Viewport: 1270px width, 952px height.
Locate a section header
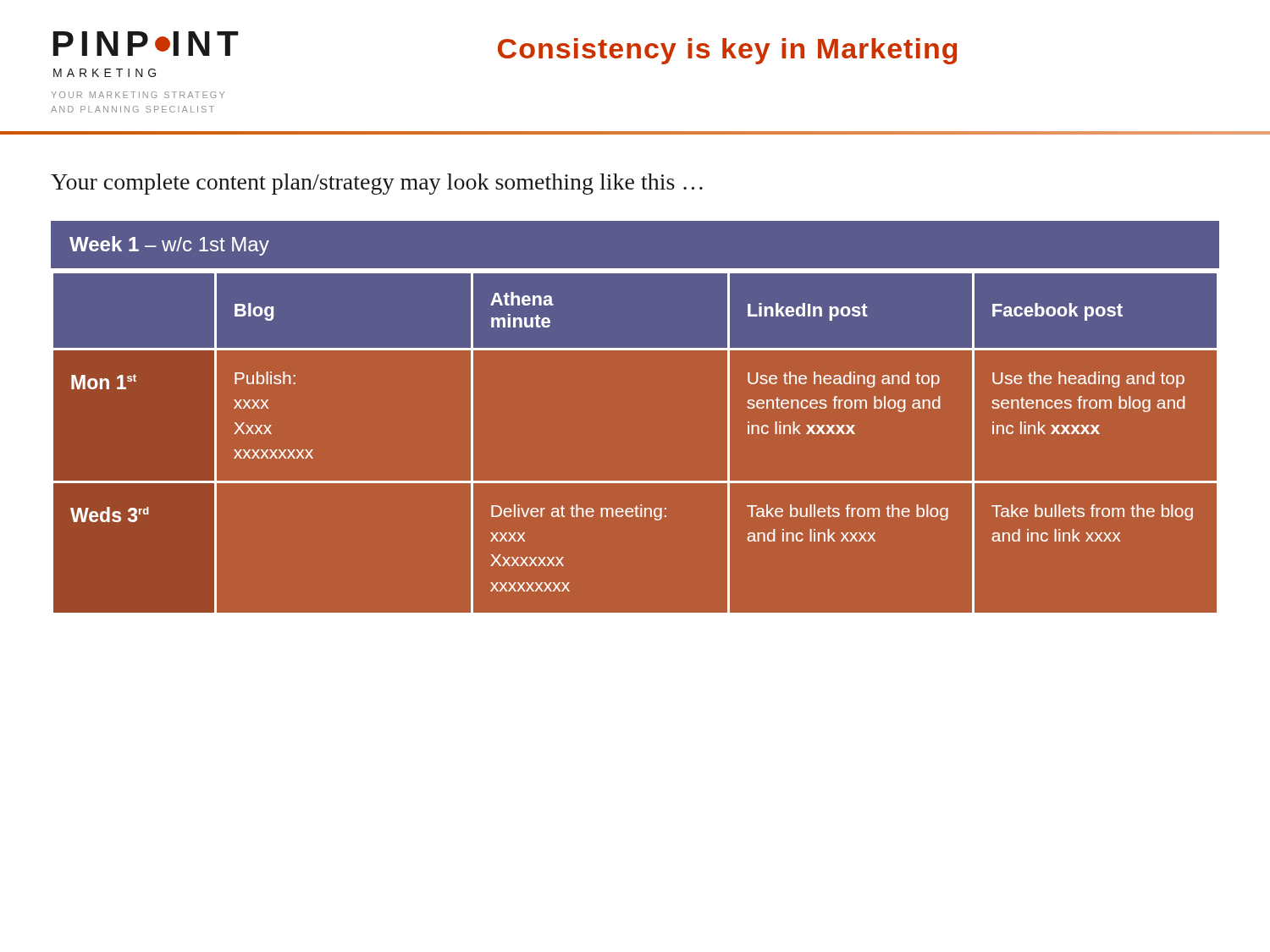coord(169,244)
